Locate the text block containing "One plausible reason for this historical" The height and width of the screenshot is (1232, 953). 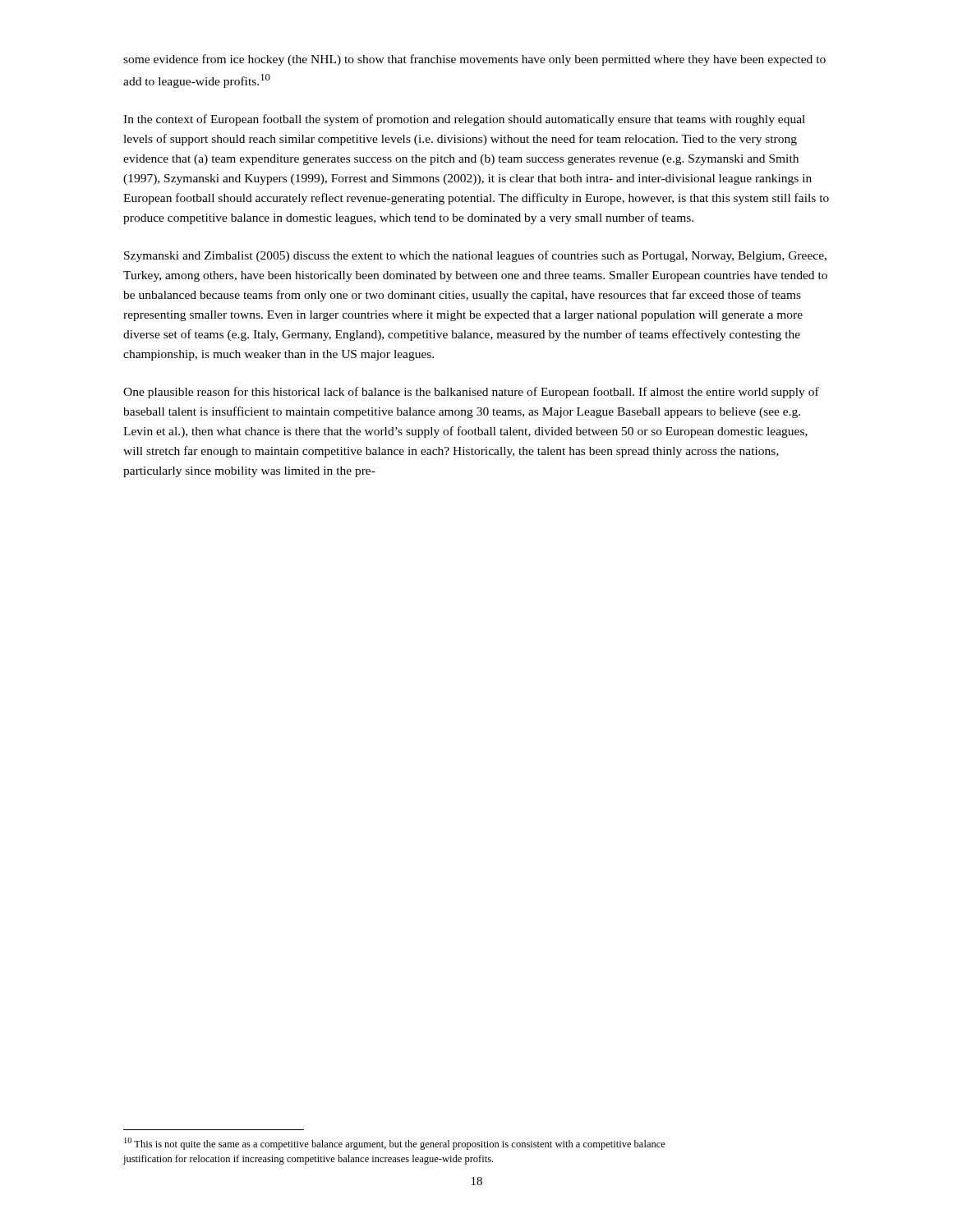[x=471, y=431]
